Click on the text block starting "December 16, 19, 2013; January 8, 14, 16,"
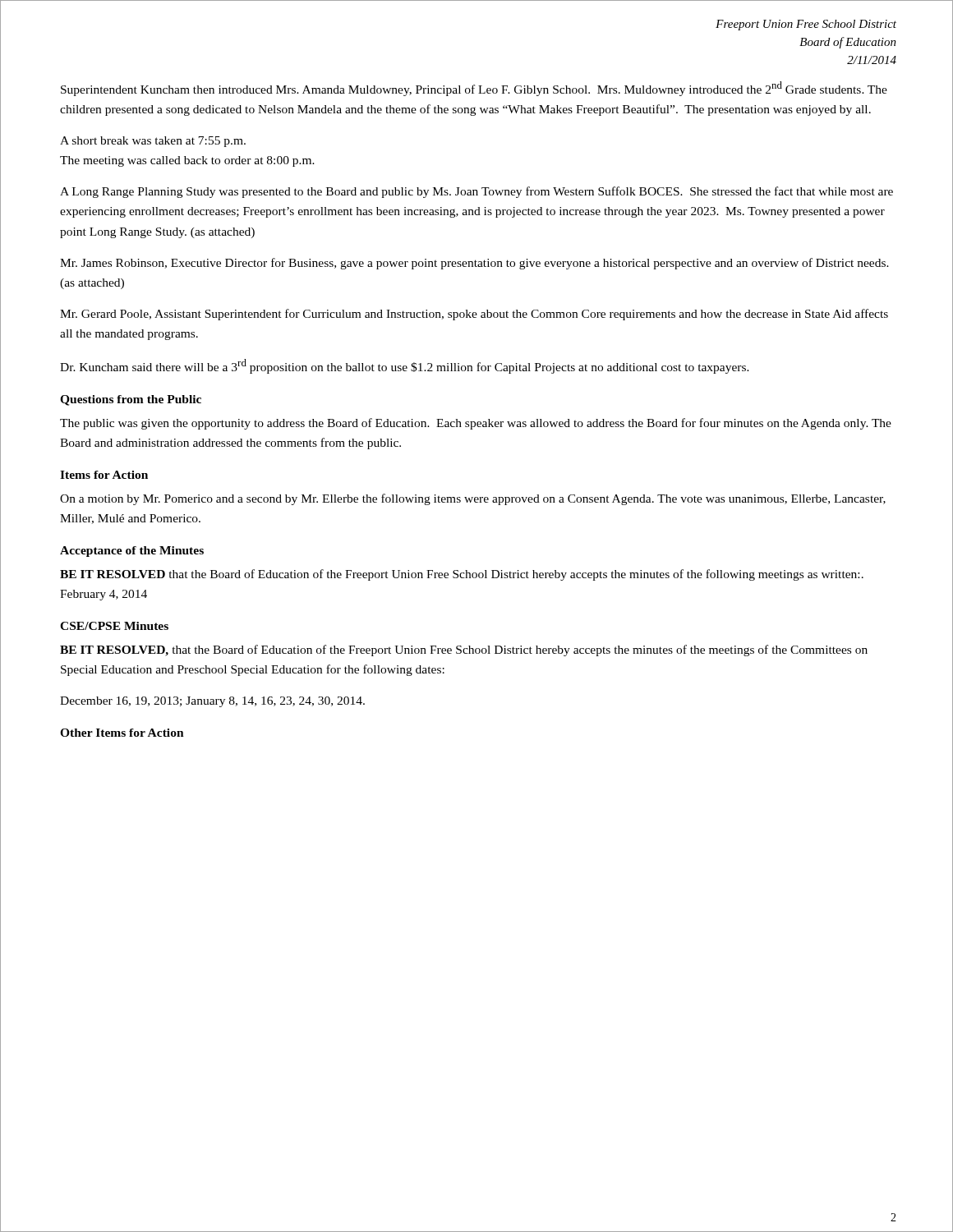The width and height of the screenshot is (953, 1232). click(x=213, y=700)
